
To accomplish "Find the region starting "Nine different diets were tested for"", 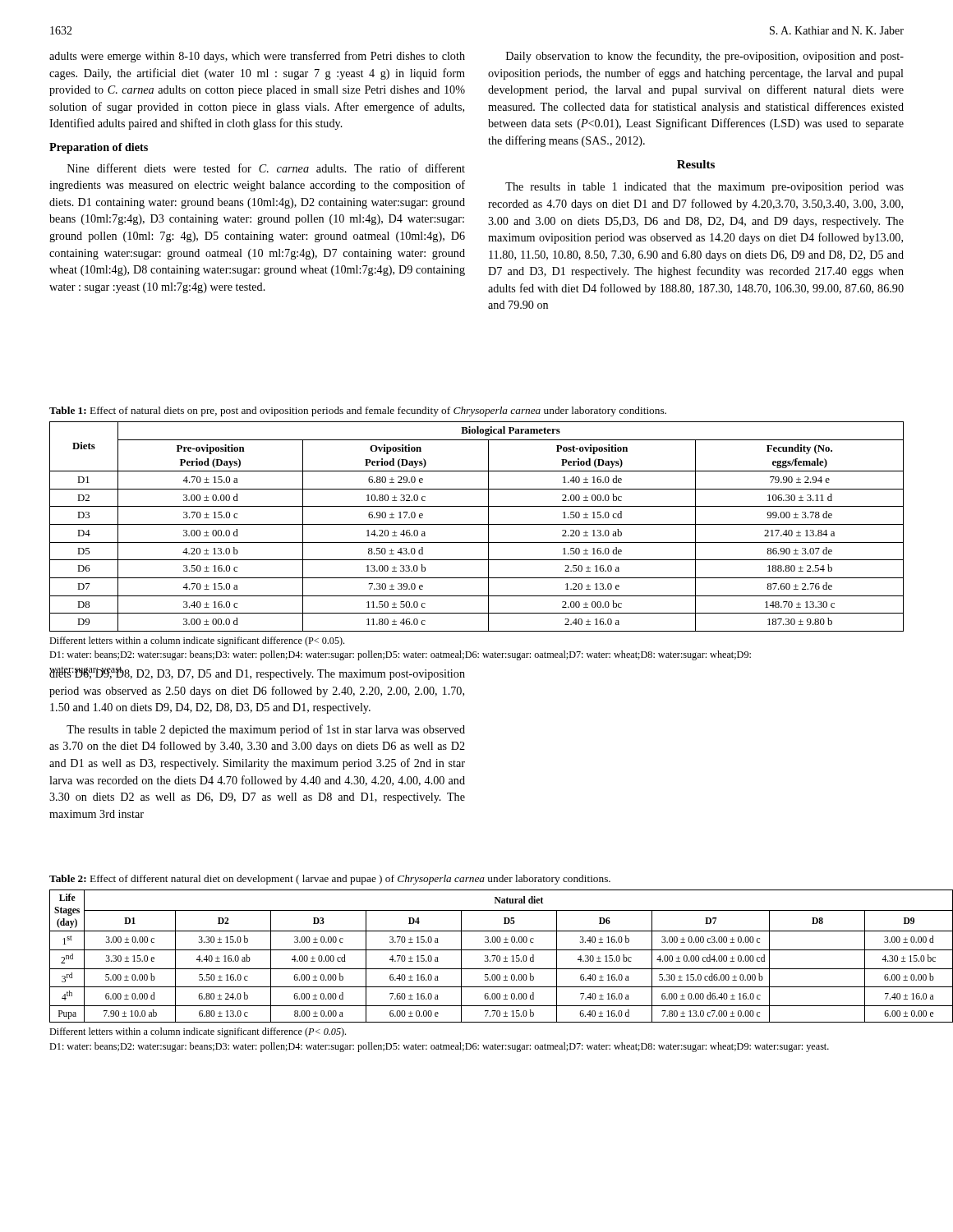I will [257, 227].
